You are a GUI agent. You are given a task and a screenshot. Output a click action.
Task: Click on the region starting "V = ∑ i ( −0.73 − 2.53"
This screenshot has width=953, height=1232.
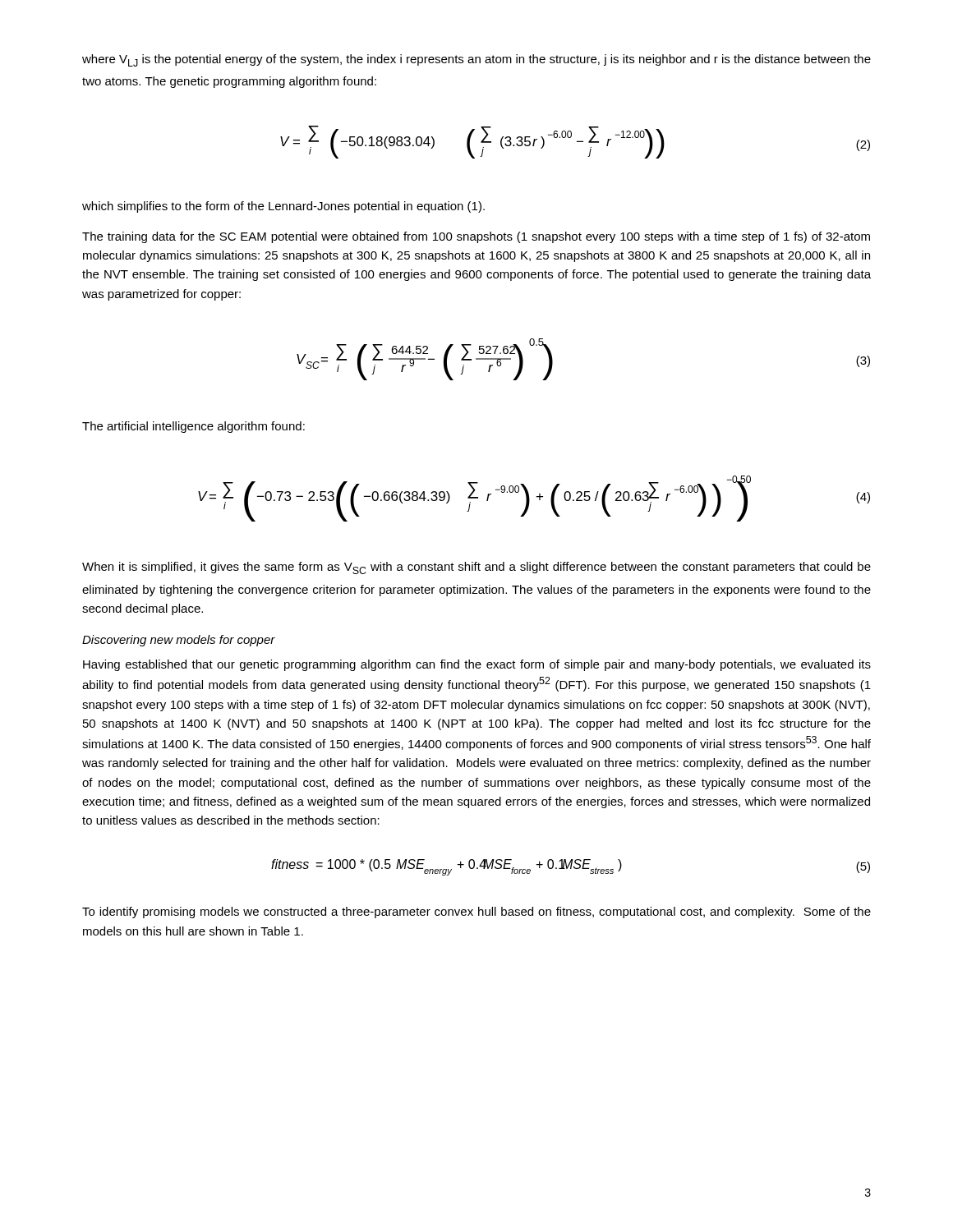click(476, 496)
